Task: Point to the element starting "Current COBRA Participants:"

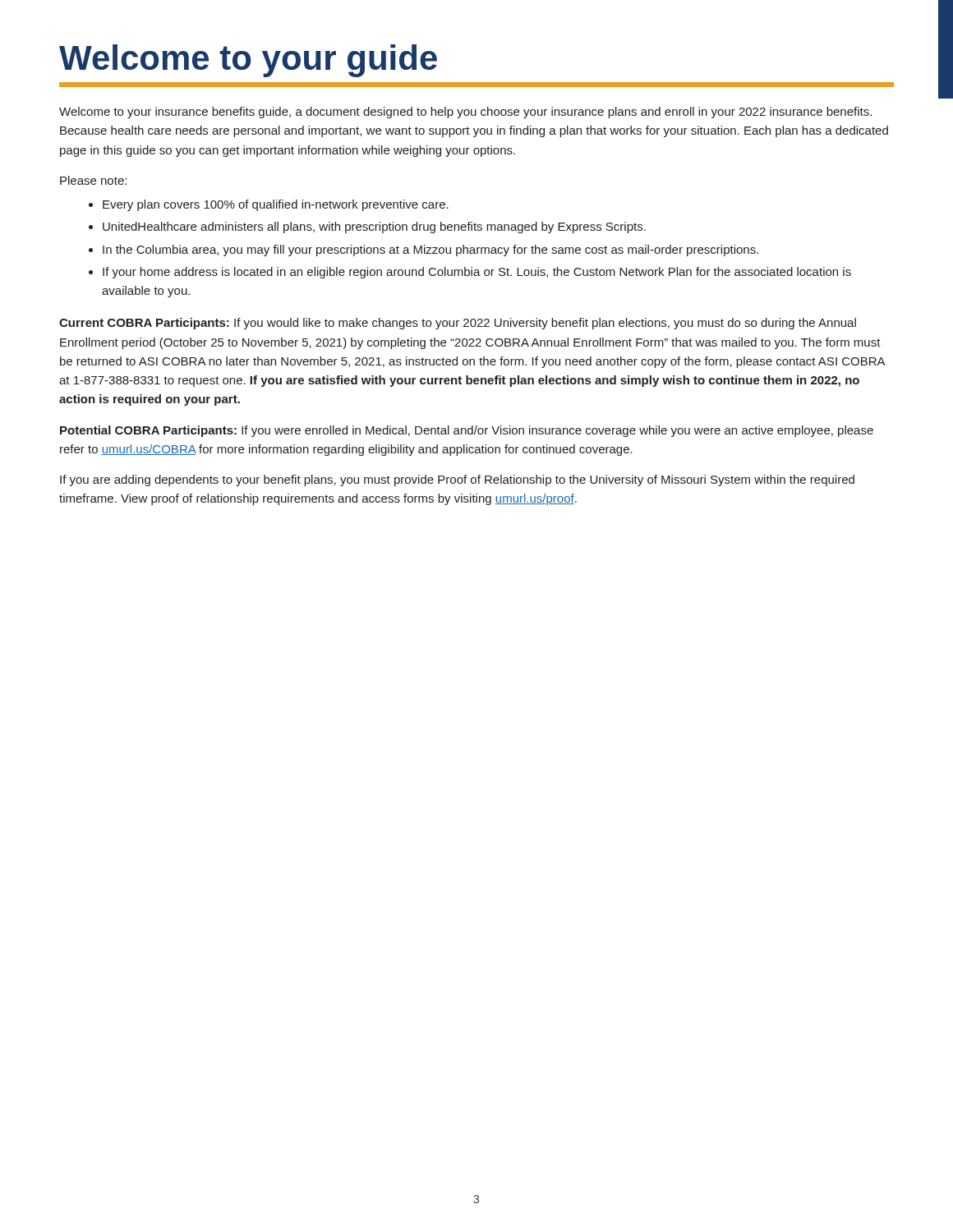Action: click(472, 361)
